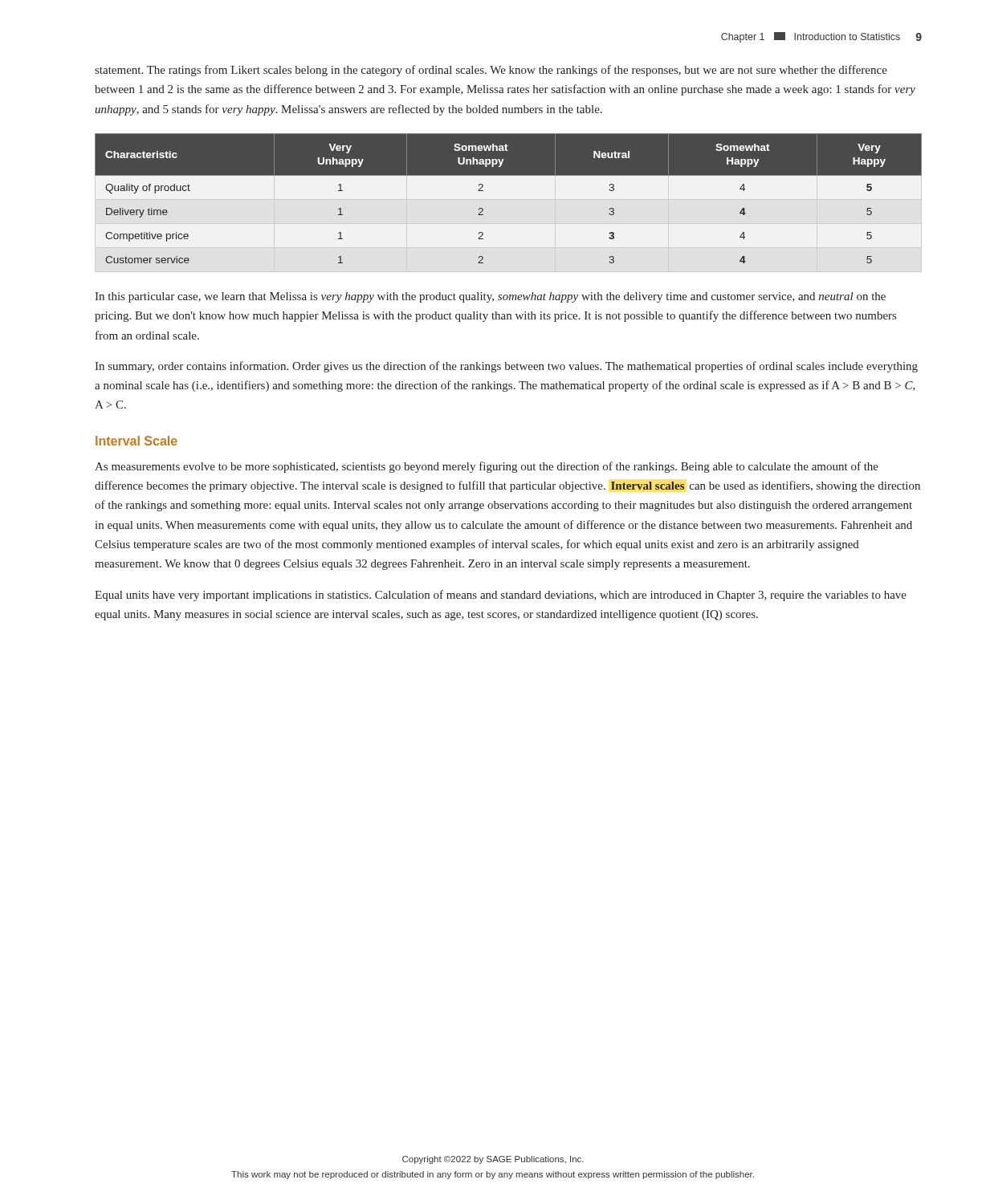986x1204 pixels.
Task: Where is the passage that starts "Equal units have very important"?
Action: tap(501, 604)
